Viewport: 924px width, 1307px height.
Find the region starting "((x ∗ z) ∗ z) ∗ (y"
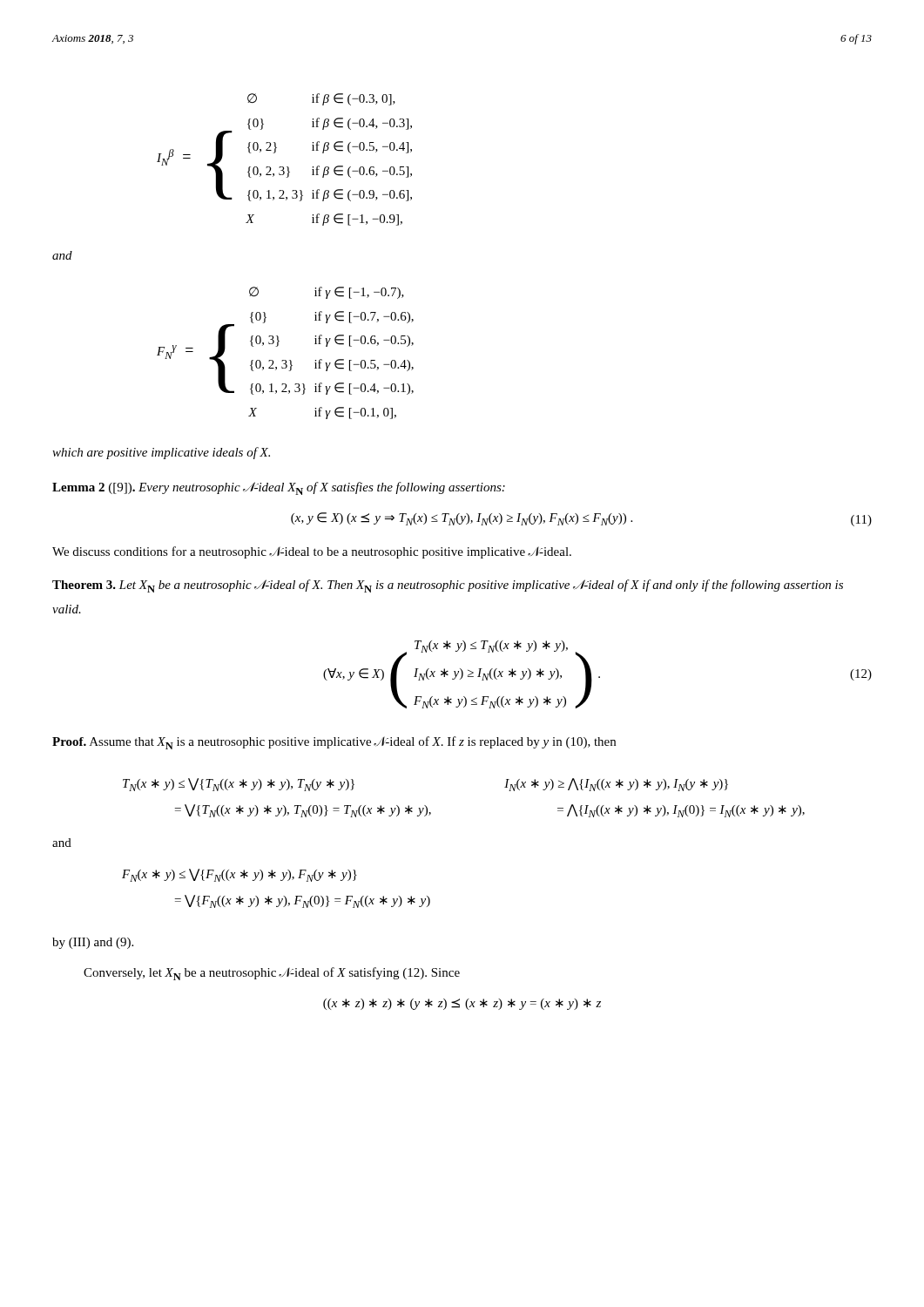[x=462, y=1002]
